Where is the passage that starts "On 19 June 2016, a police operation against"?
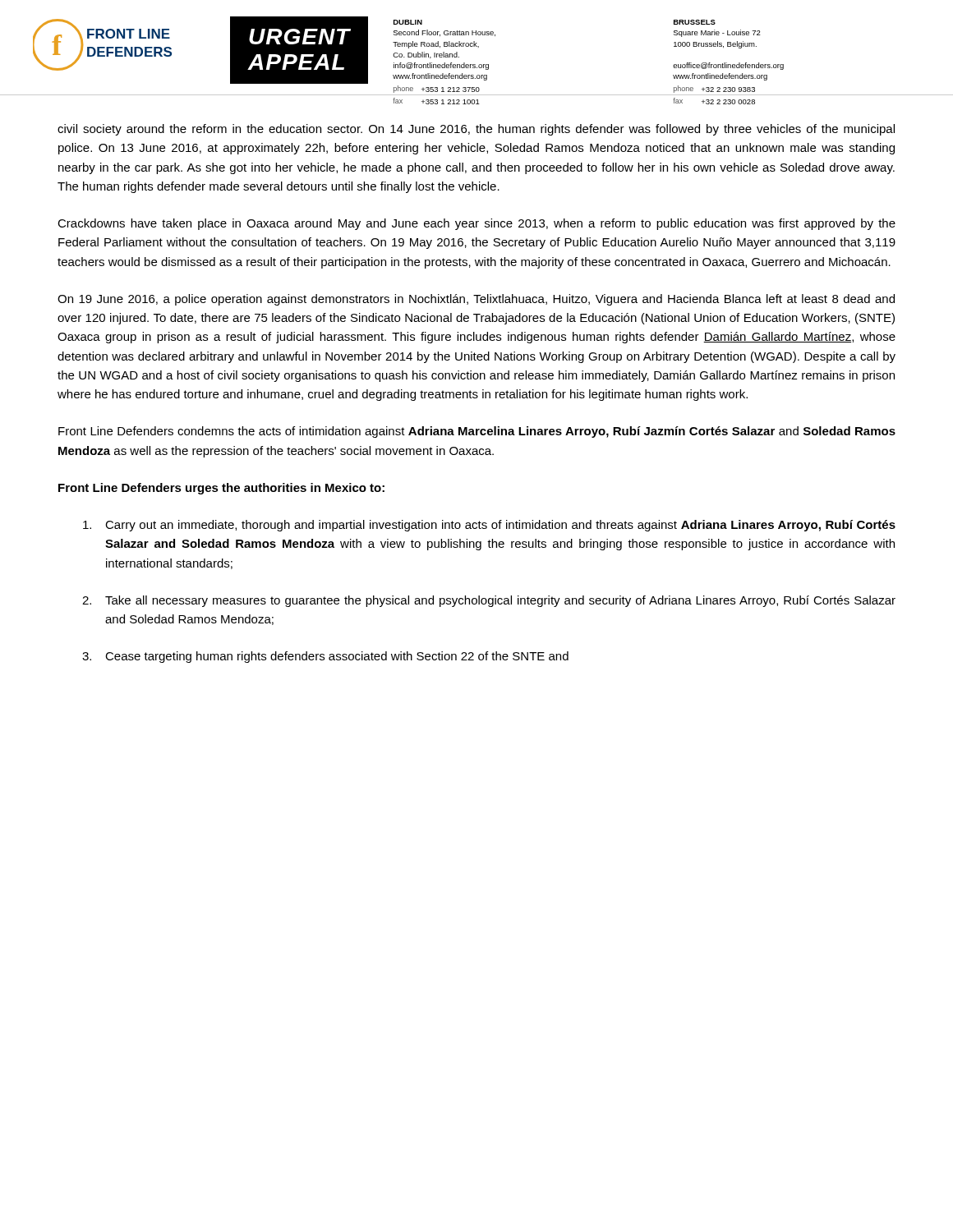Image resolution: width=953 pixels, height=1232 pixels. point(476,346)
